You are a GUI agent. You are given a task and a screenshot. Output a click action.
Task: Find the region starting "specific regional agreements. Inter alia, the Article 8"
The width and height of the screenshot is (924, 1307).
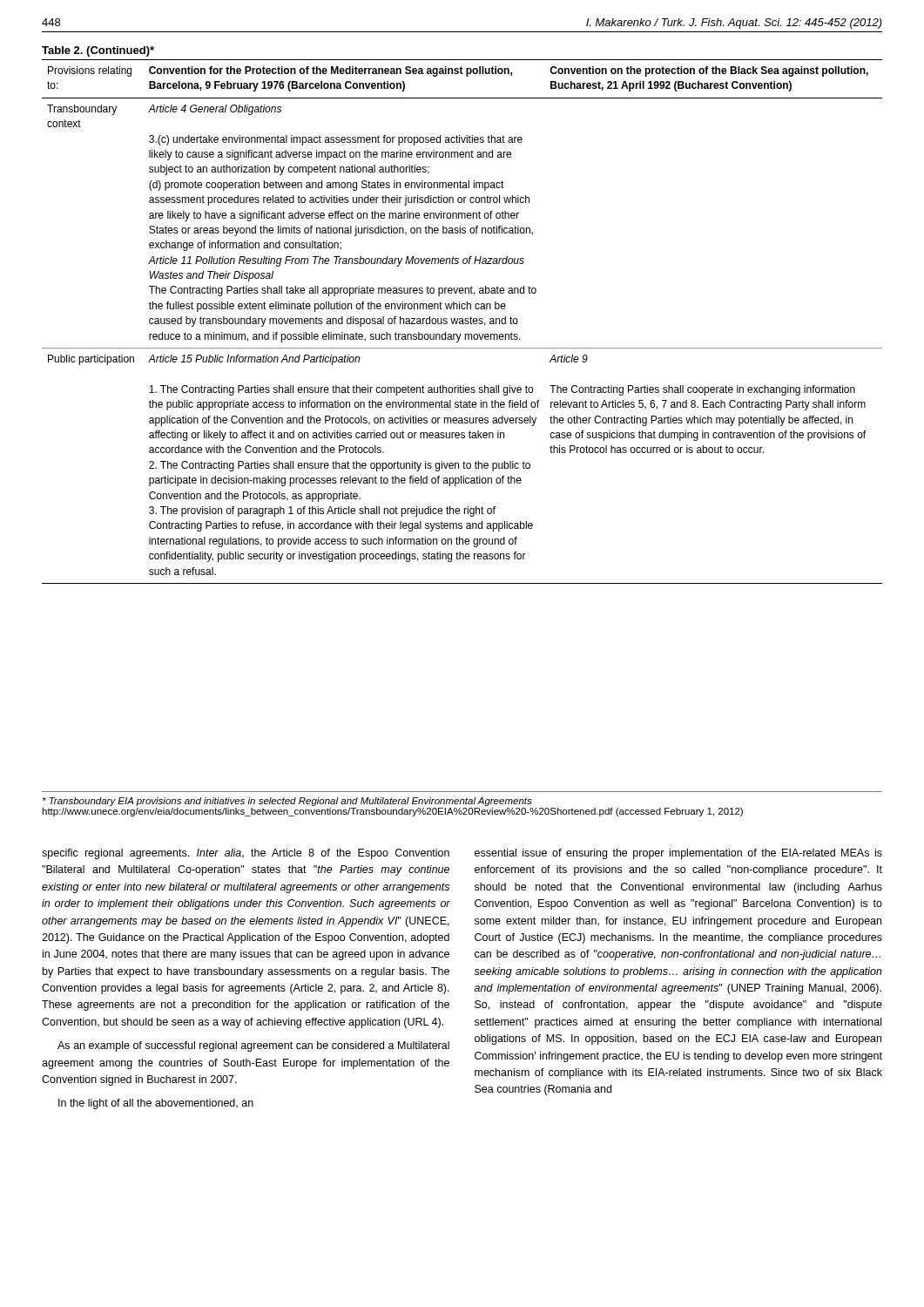click(246, 979)
